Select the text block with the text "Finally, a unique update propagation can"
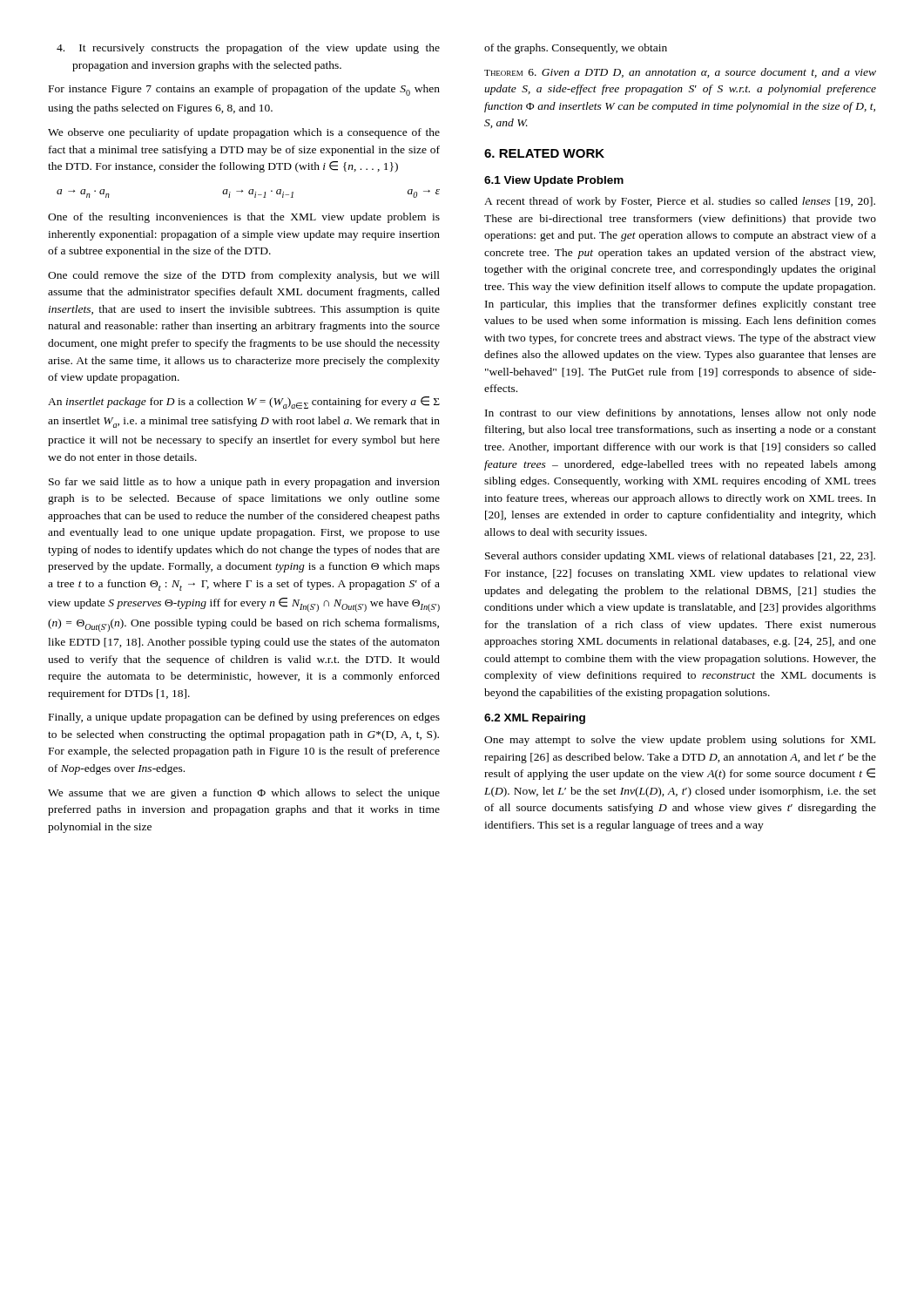The width and height of the screenshot is (924, 1307). click(244, 743)
